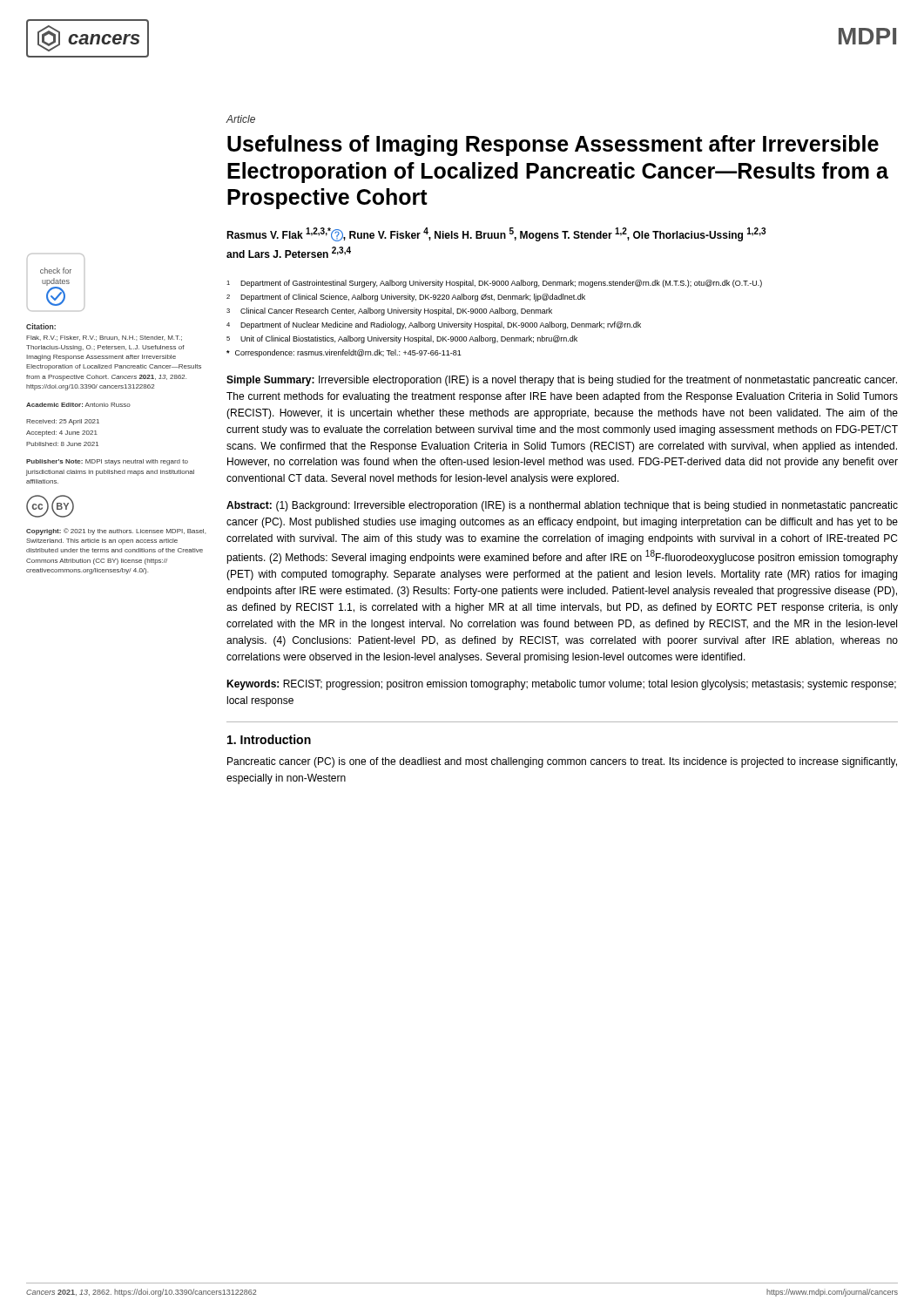Click the title that begins "Usefulness of Imaging Response Assessment after Irreversible"
The height and width of the screenshot is (1307, 924).
pos(557,170)
